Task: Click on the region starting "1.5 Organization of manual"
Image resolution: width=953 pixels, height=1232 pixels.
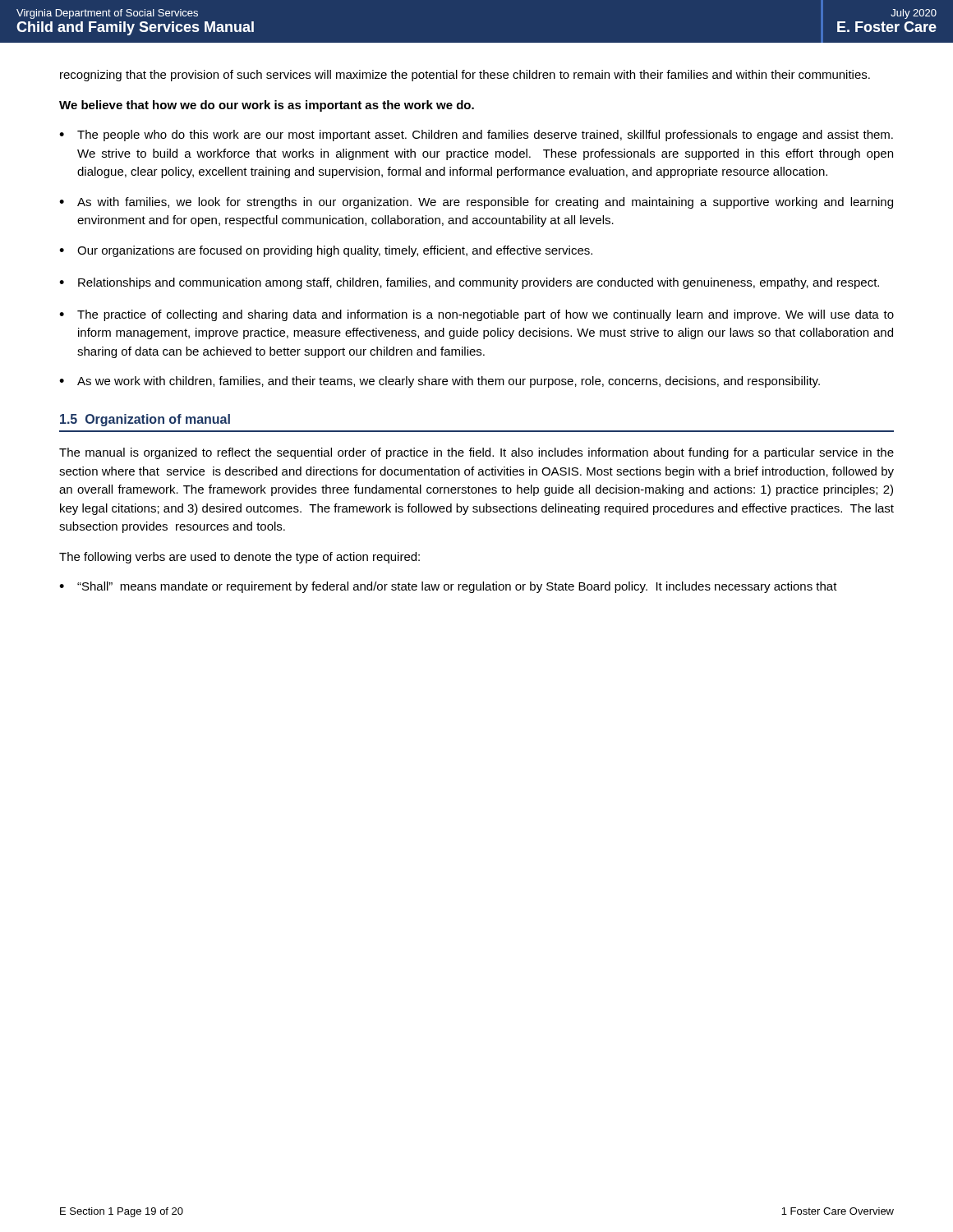Action: coord(145,419)
